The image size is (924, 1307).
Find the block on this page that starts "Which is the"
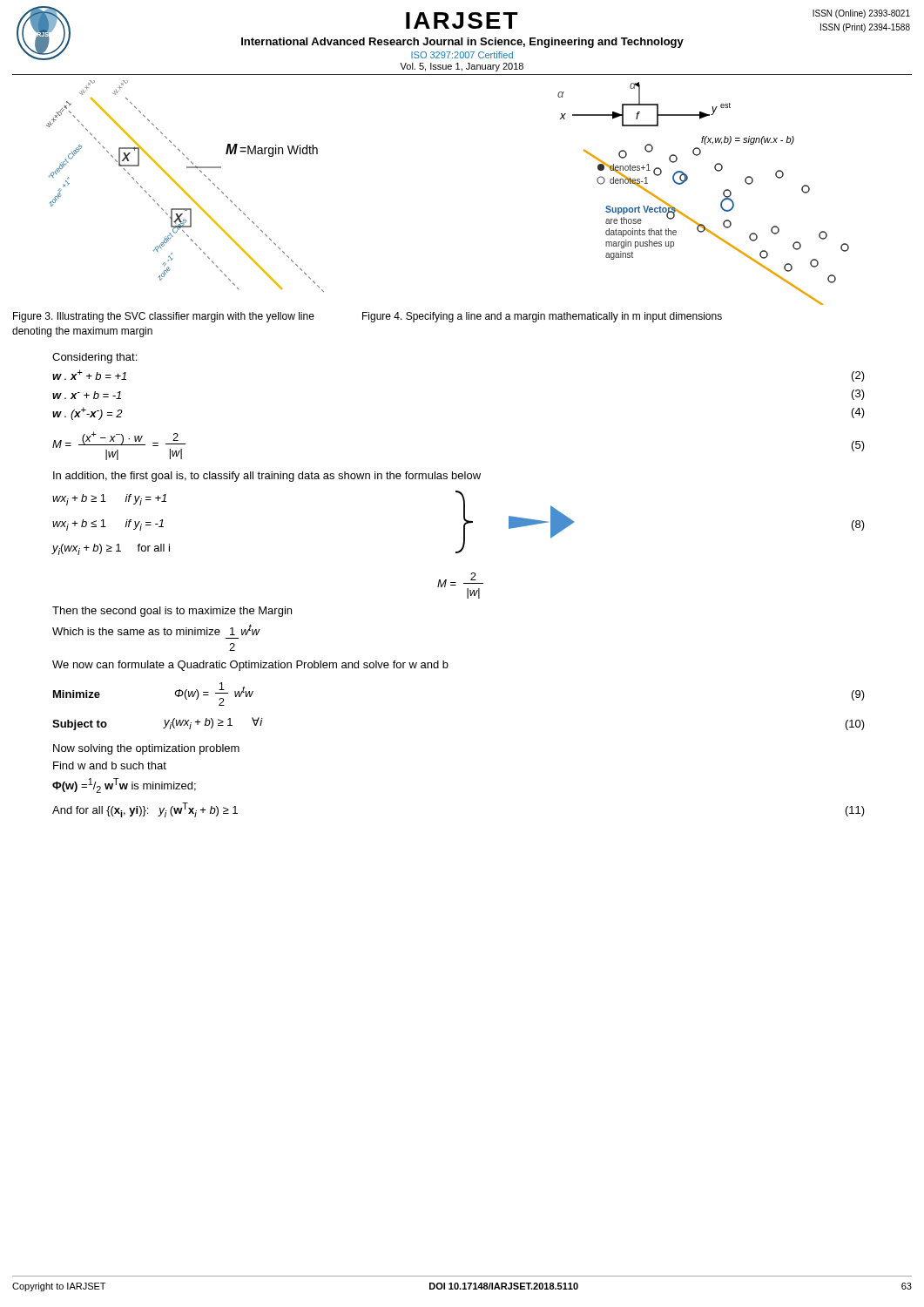[x=136, y=632]
